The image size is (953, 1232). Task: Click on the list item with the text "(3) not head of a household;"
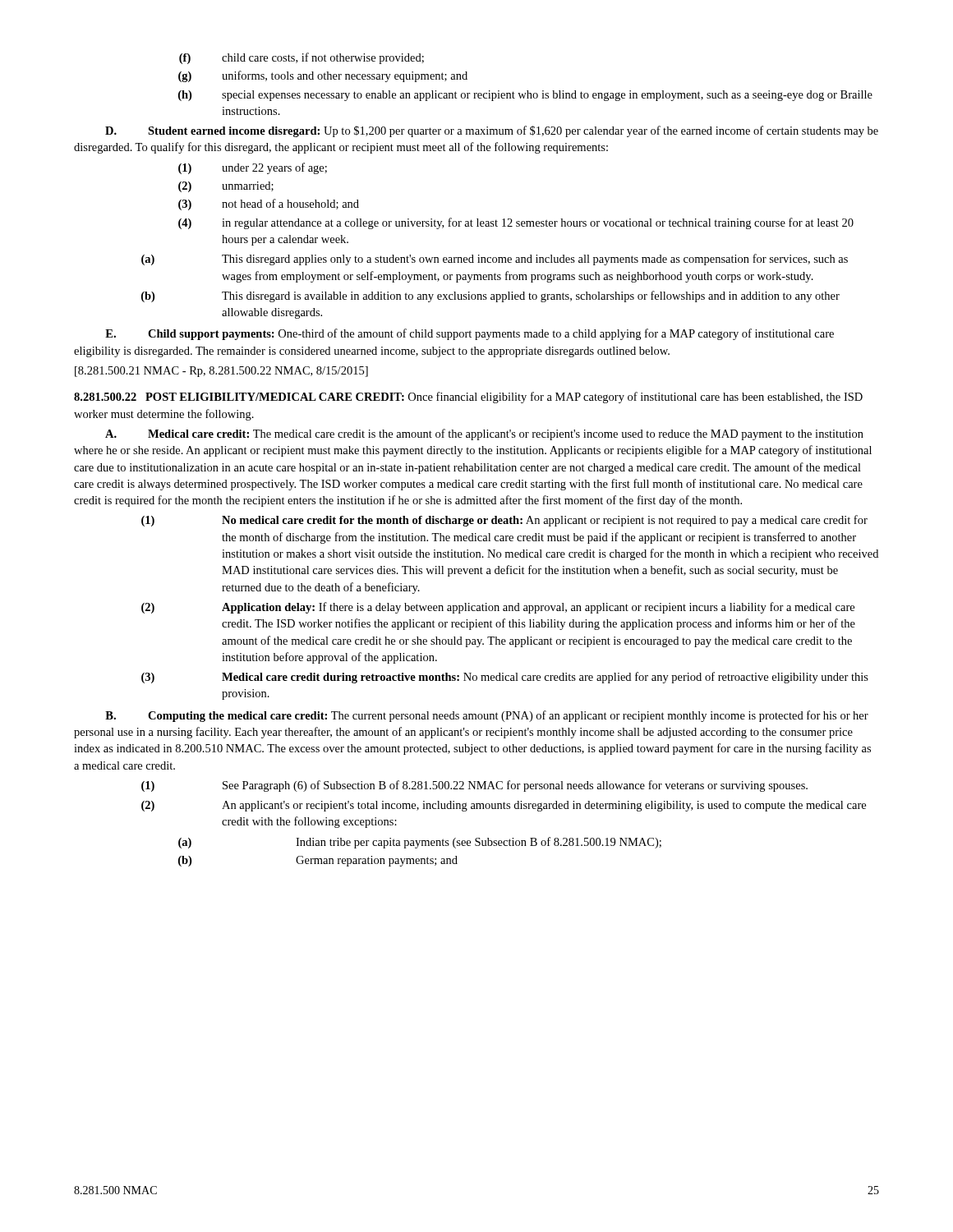pos(269,205)
